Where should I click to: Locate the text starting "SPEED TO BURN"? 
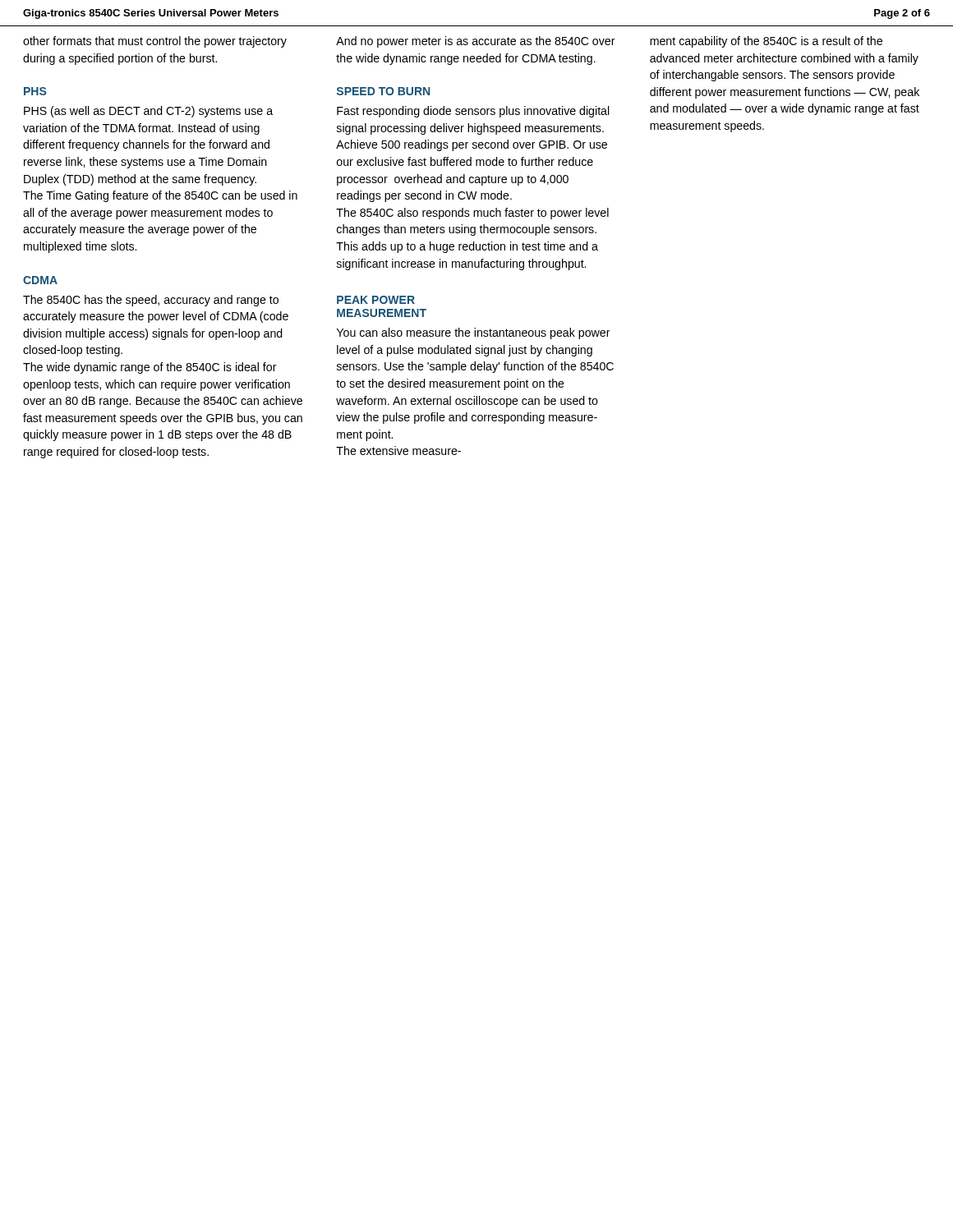[383, 91]
